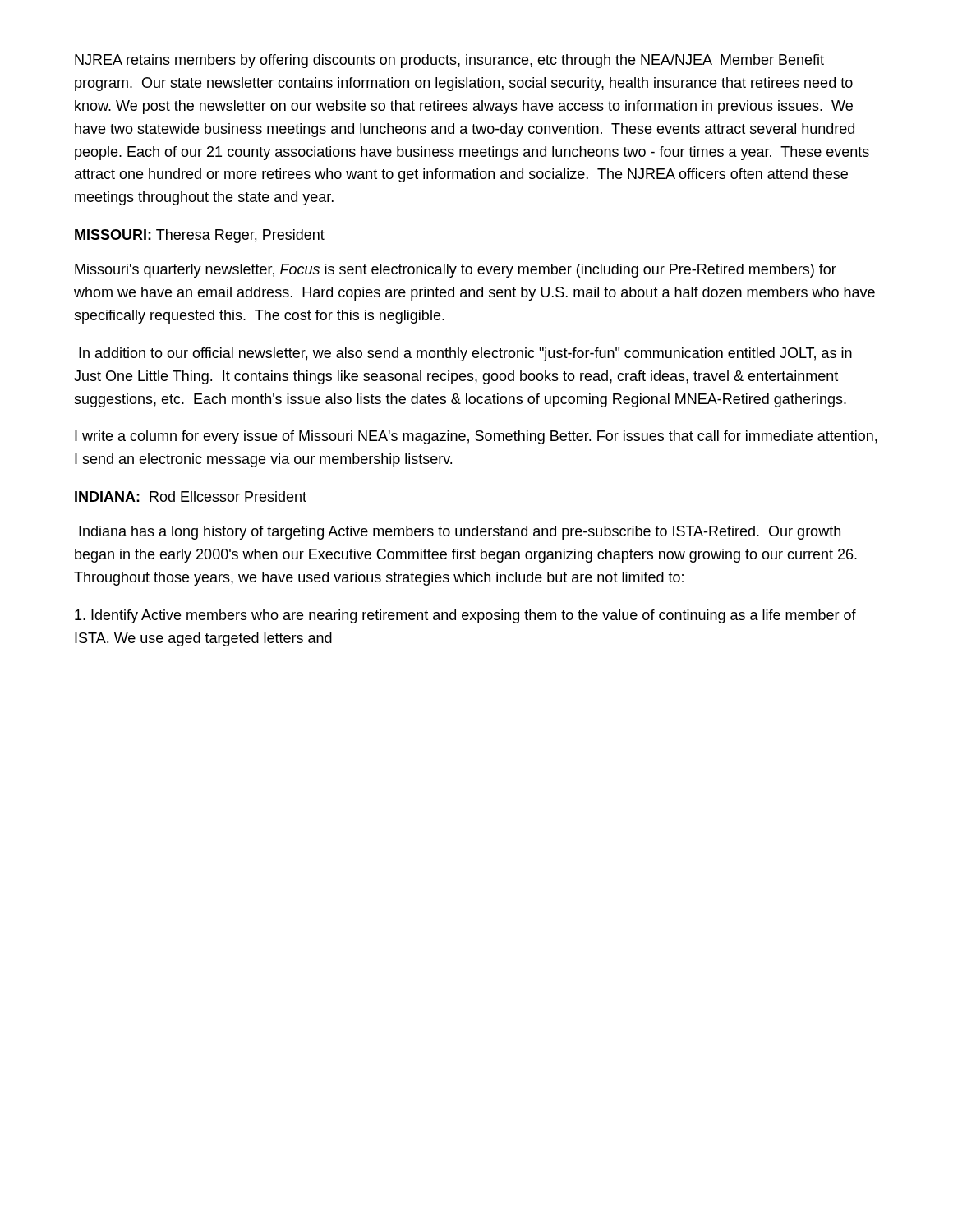953x1232 pixels.
Task: Click on the text starting "NJREA retains members"
Action: pyautogui.click(x=472, y=129)
